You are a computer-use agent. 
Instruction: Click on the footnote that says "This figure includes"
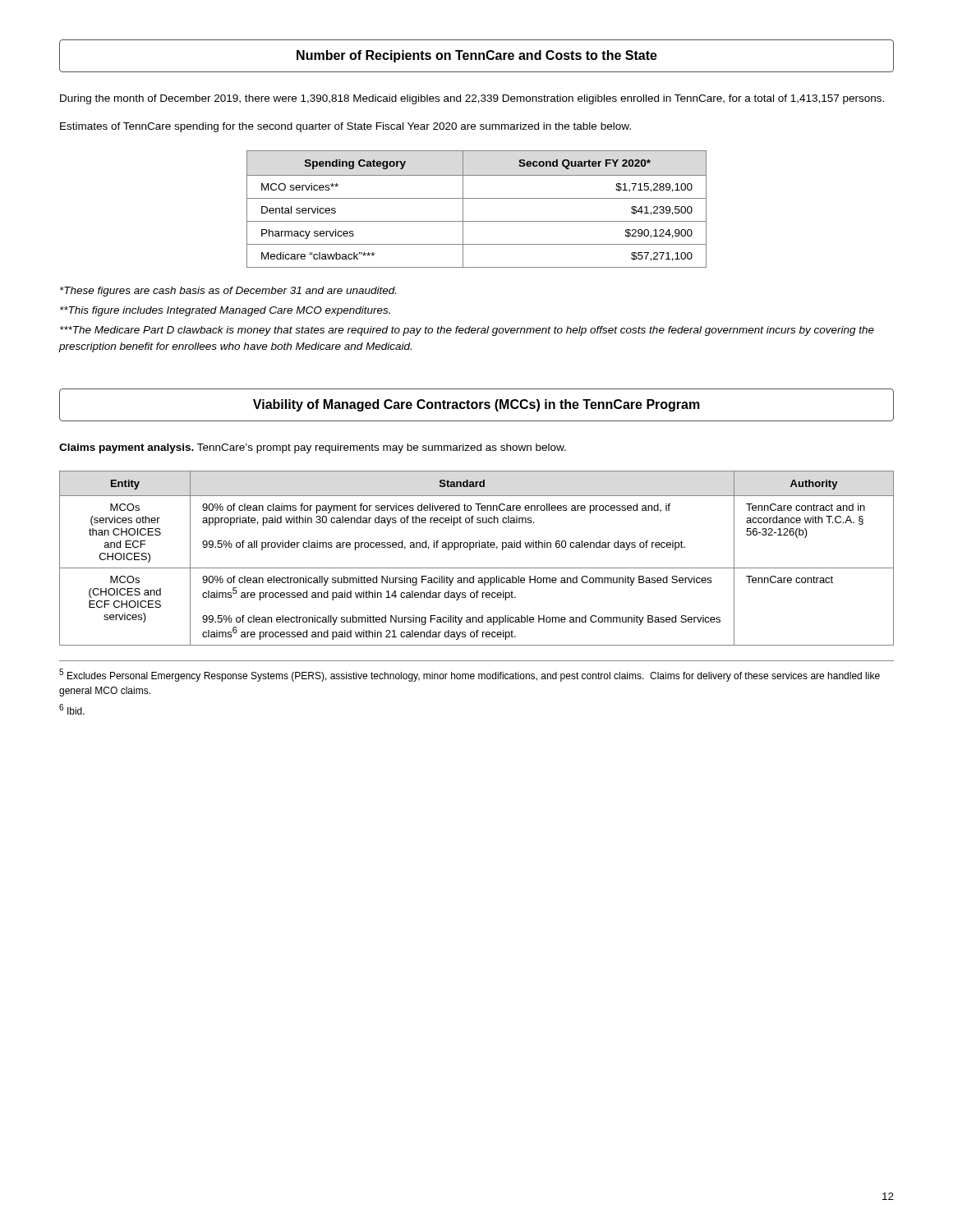(x=225, y=310)
